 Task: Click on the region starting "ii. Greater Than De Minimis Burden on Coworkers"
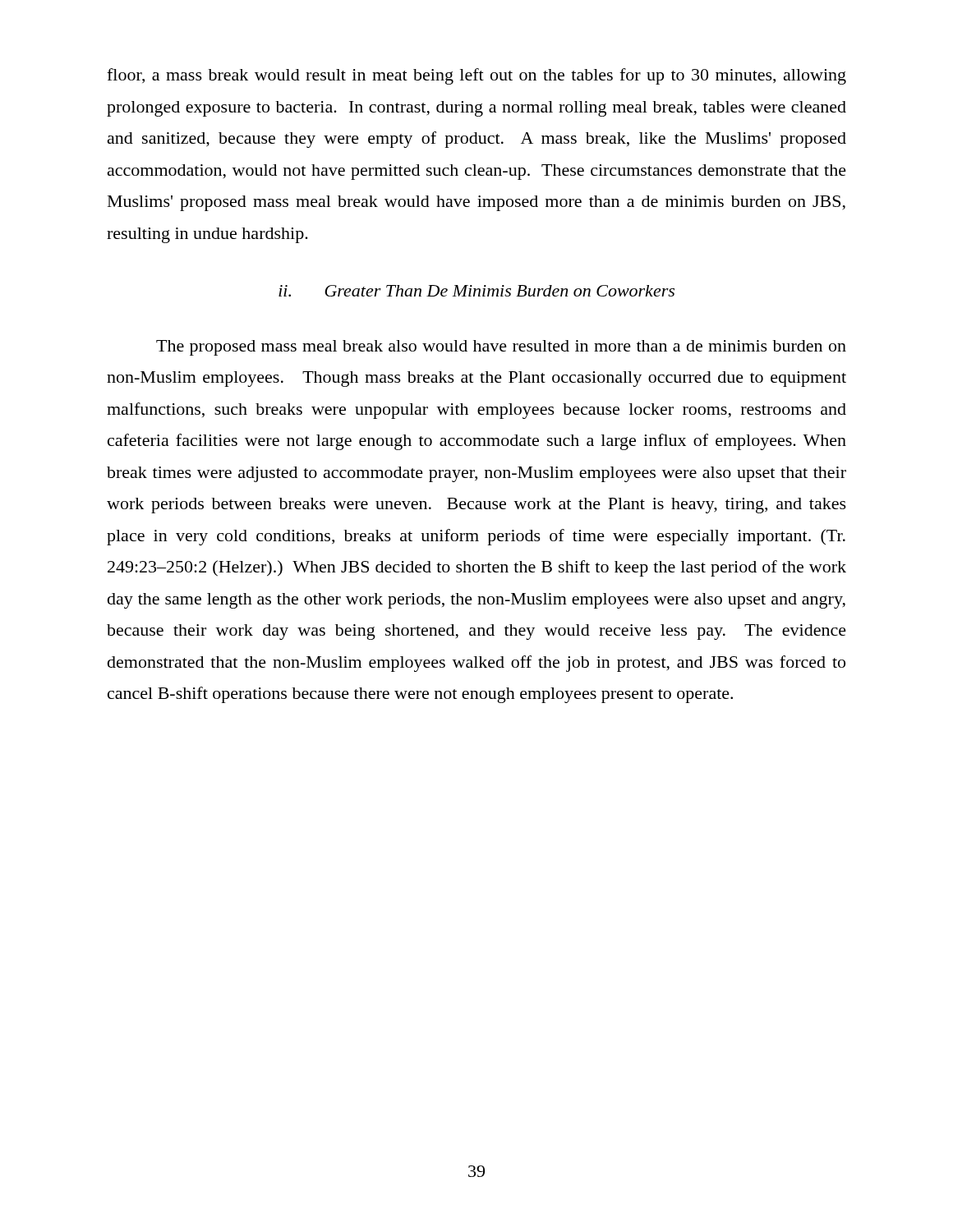coord(476,290)
